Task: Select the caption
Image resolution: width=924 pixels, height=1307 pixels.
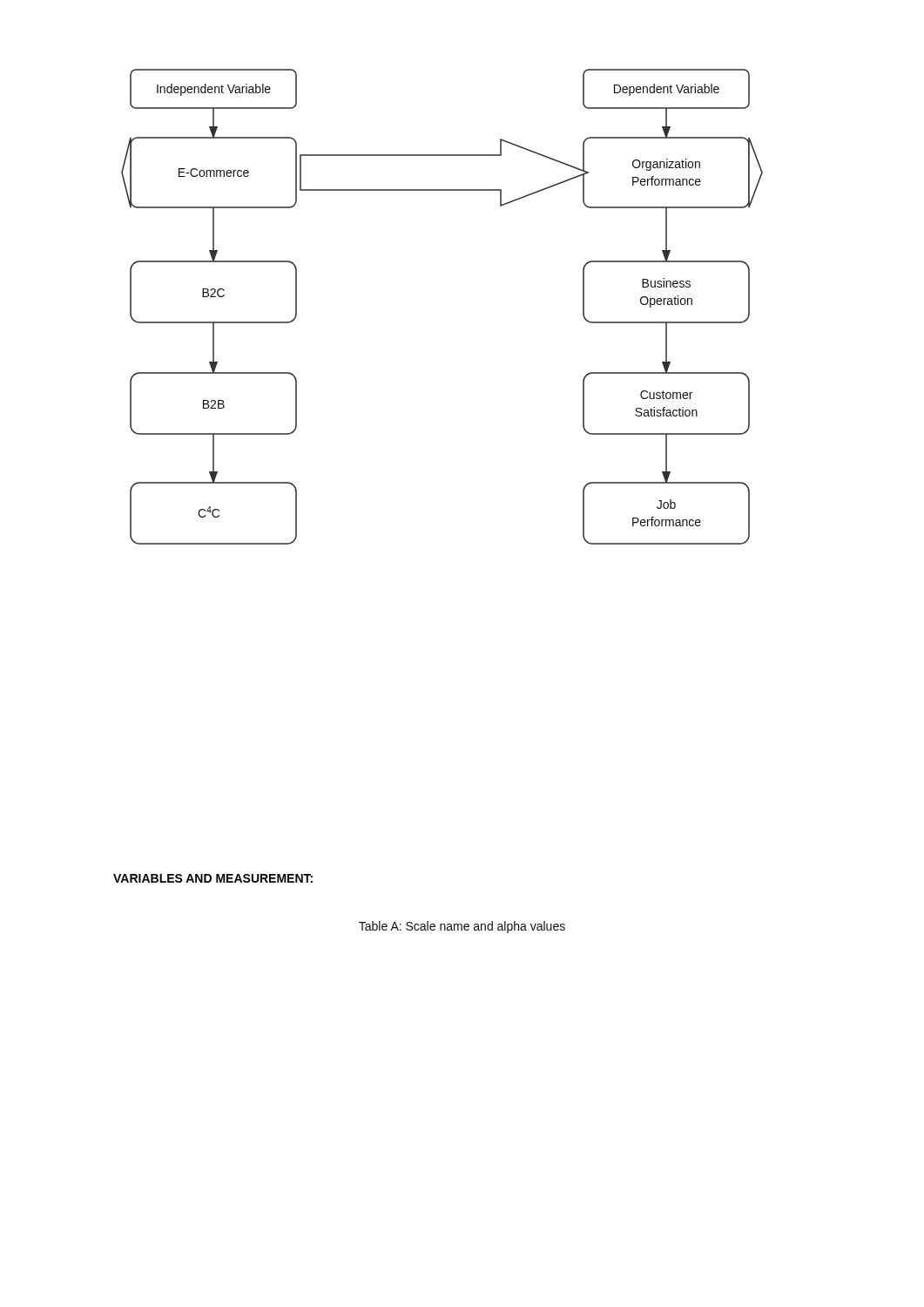Action: [x=462, y=926]
